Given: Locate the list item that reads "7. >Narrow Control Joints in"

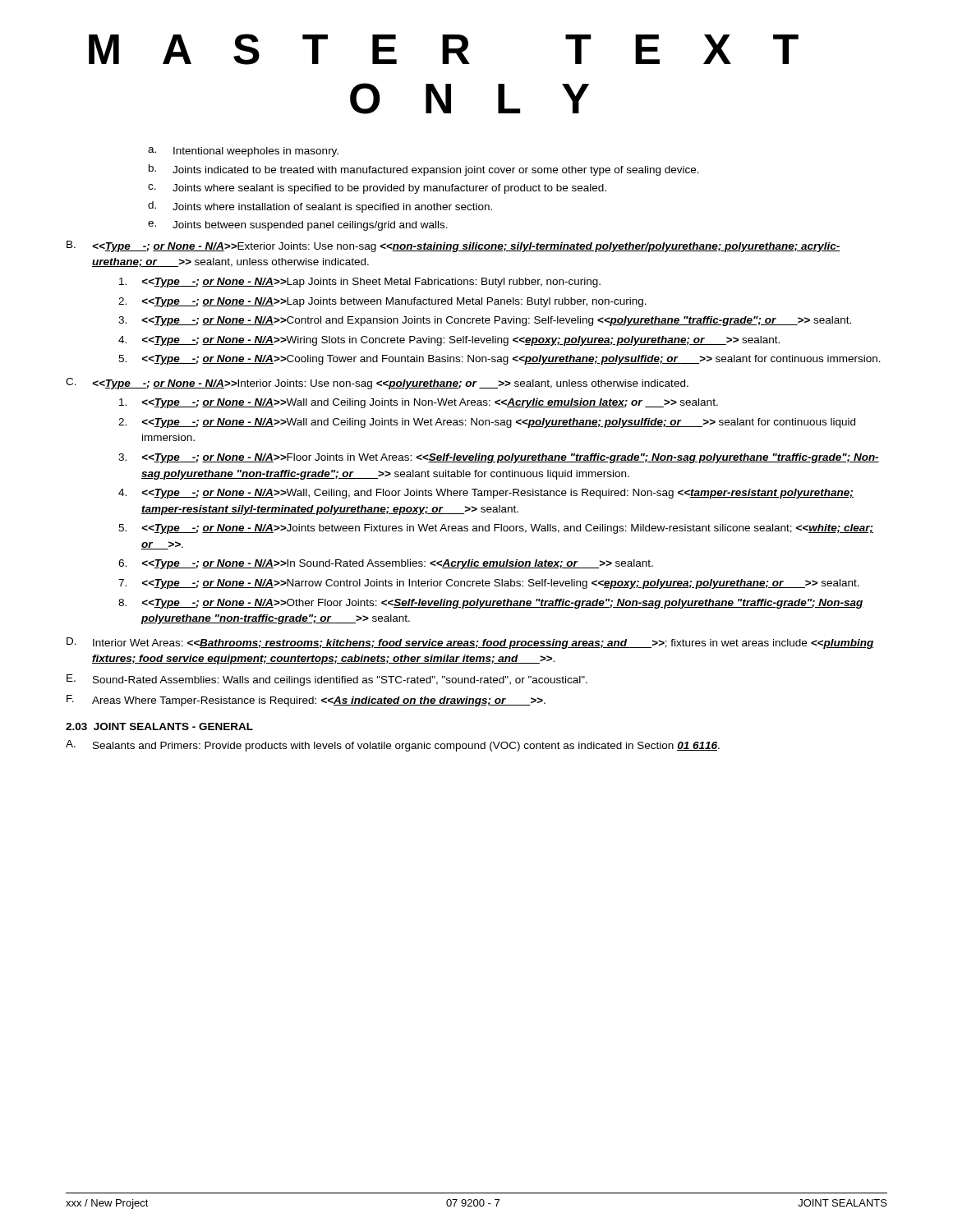Looking at the screenshot, I should coord(503,583).
